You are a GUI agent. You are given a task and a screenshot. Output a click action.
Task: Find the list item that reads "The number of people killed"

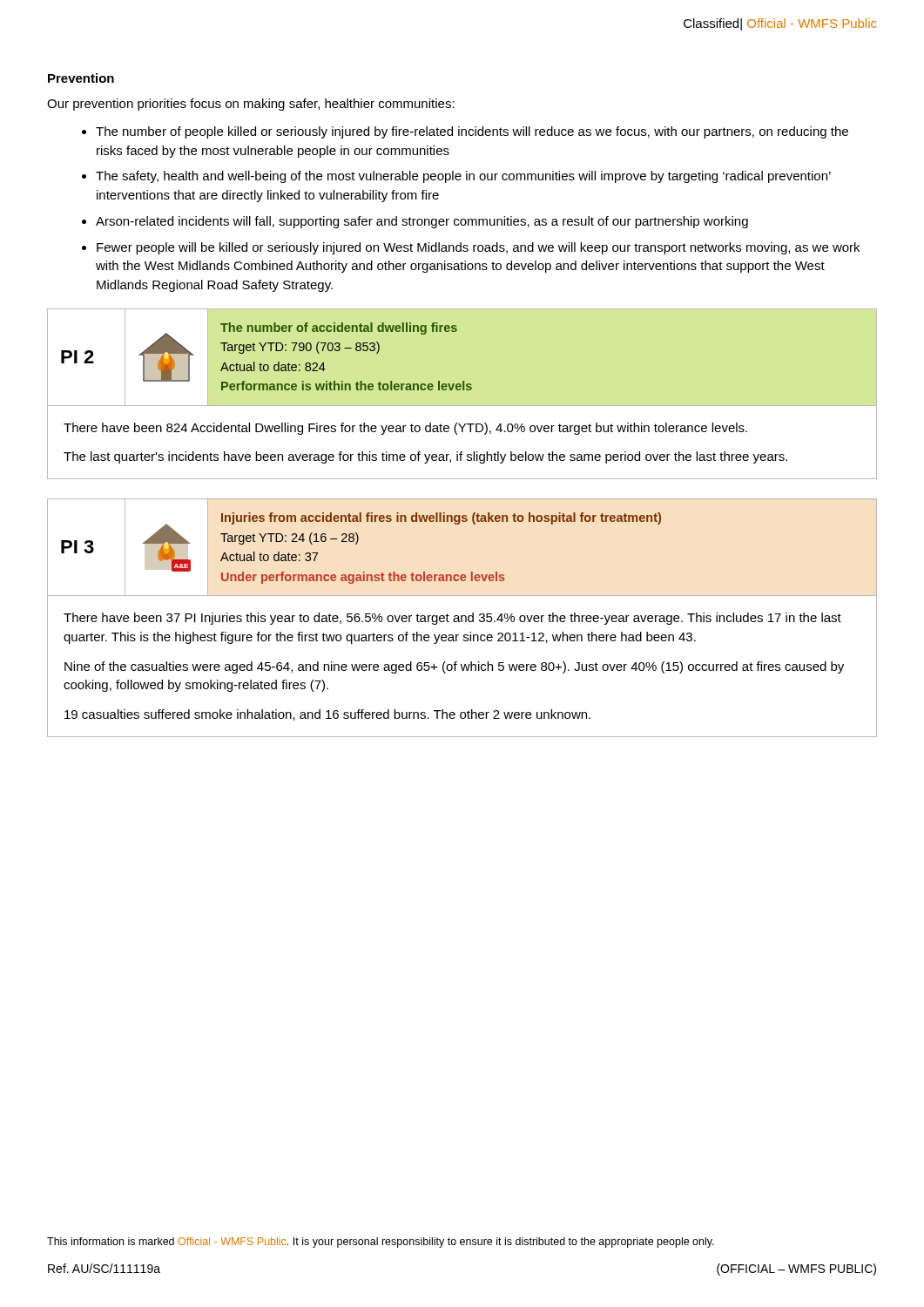472,140
